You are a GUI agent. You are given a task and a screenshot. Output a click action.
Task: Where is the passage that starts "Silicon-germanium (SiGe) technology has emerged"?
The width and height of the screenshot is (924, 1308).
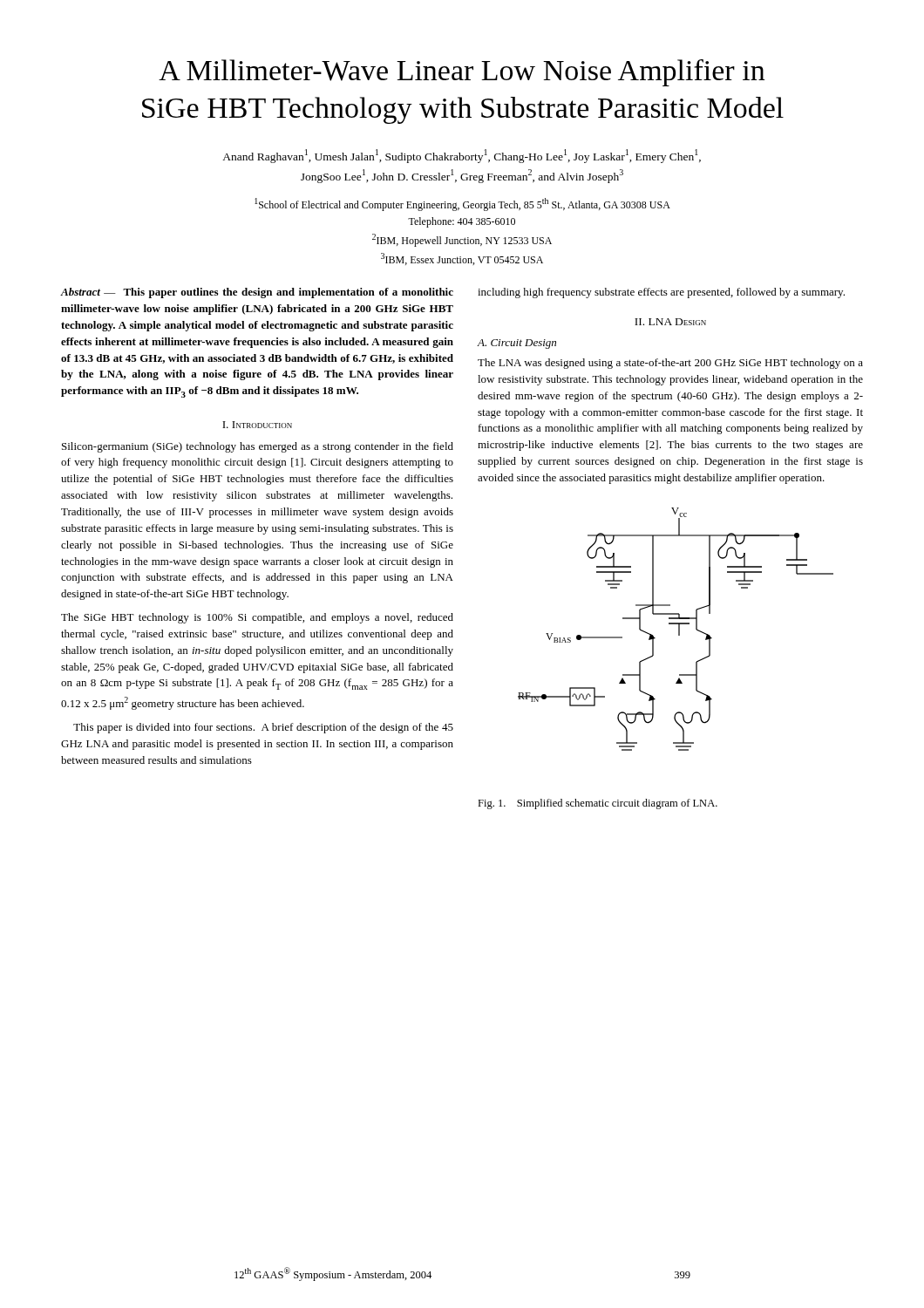coord(257,520)
